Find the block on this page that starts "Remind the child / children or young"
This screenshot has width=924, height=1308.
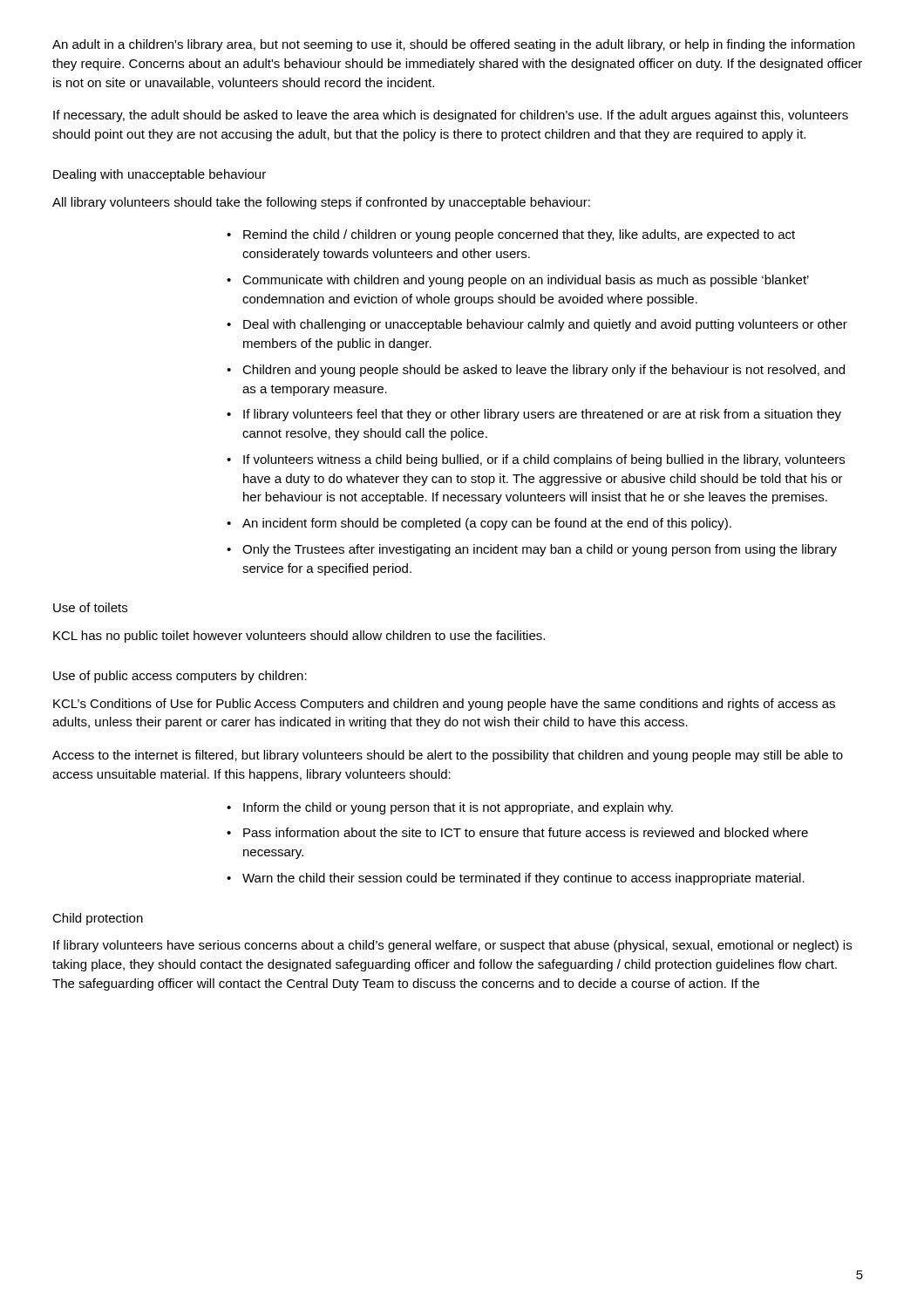pos(519,244)
